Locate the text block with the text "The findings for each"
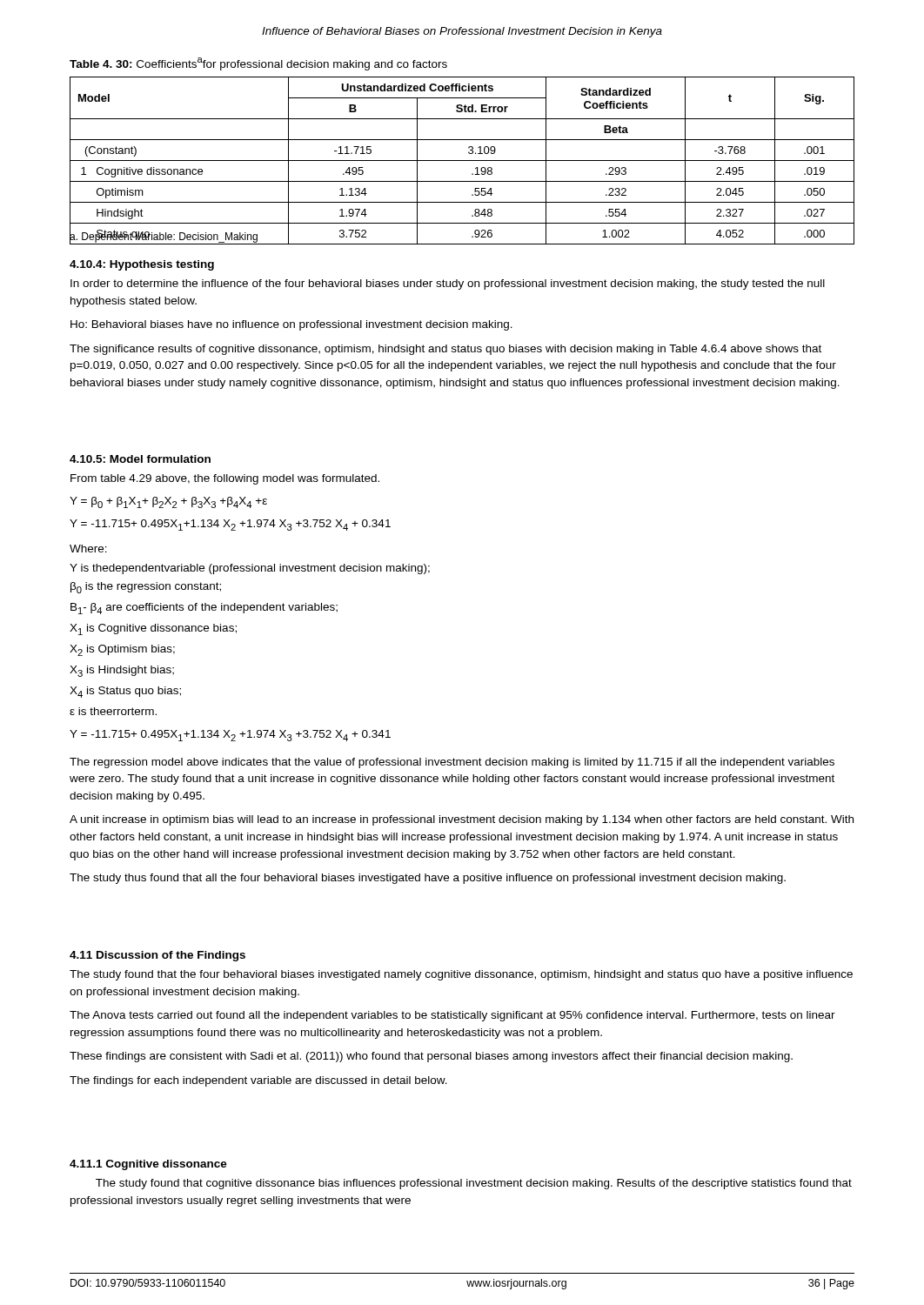Screen dimensions: 1305x924 (259, 1080)
